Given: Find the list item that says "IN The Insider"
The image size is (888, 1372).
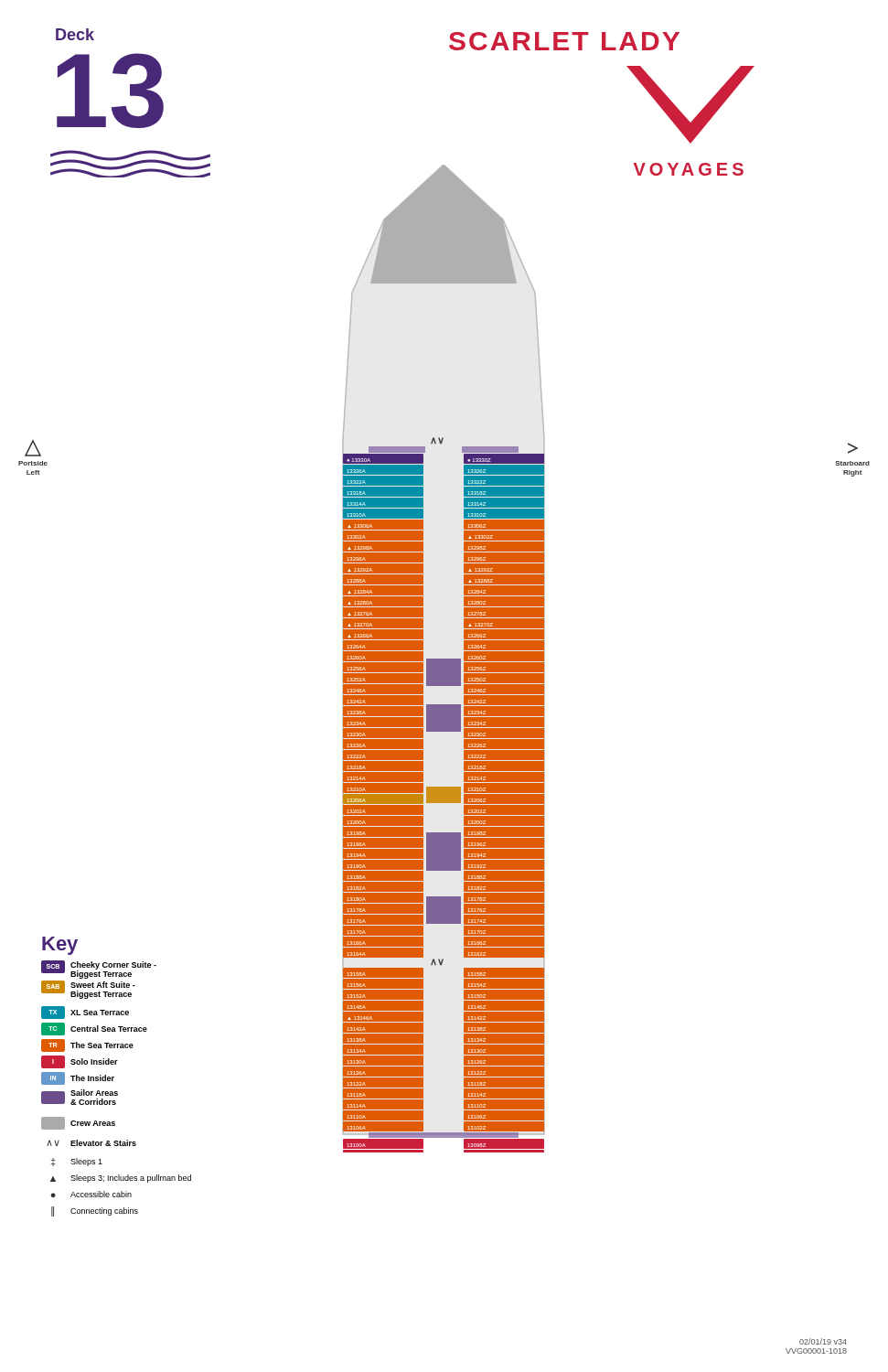Looking at the screenshot, I should [x=78, y=1078].
